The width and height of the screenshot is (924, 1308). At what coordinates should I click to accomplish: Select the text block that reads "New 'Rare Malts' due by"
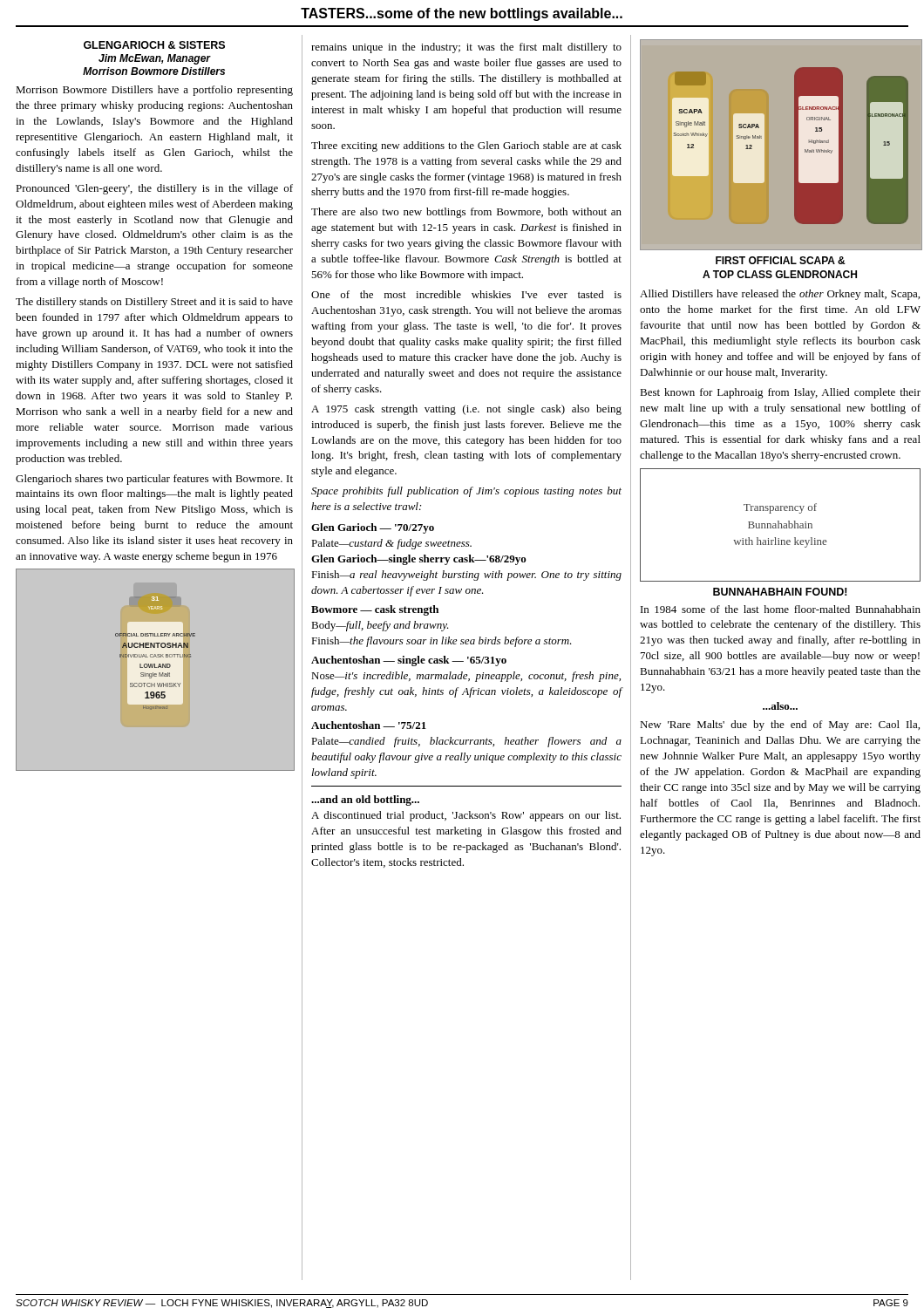click(x=780, y=787)
